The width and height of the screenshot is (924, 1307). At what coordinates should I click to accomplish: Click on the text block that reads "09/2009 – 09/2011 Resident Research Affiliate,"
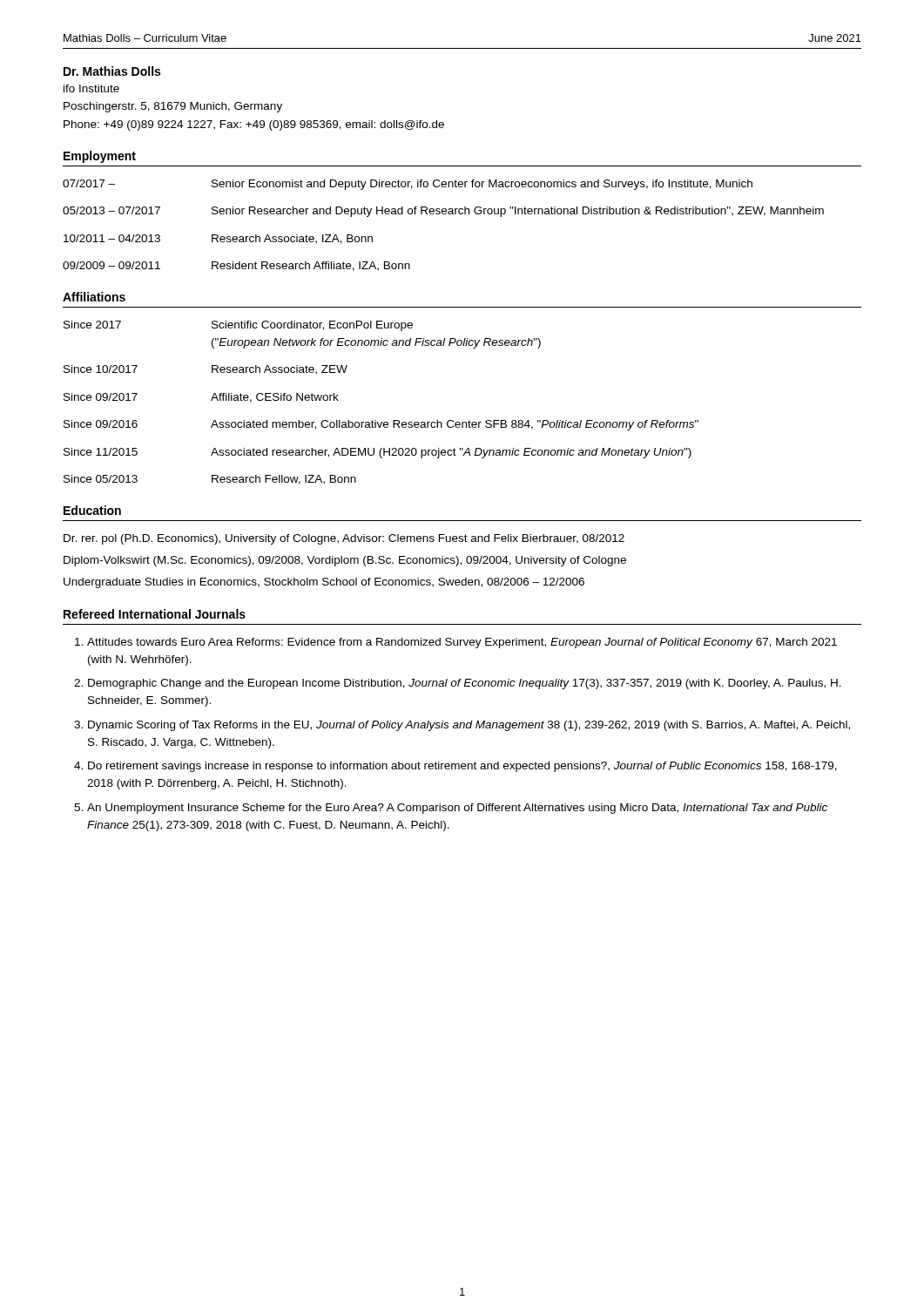click(x=236, y=266)
